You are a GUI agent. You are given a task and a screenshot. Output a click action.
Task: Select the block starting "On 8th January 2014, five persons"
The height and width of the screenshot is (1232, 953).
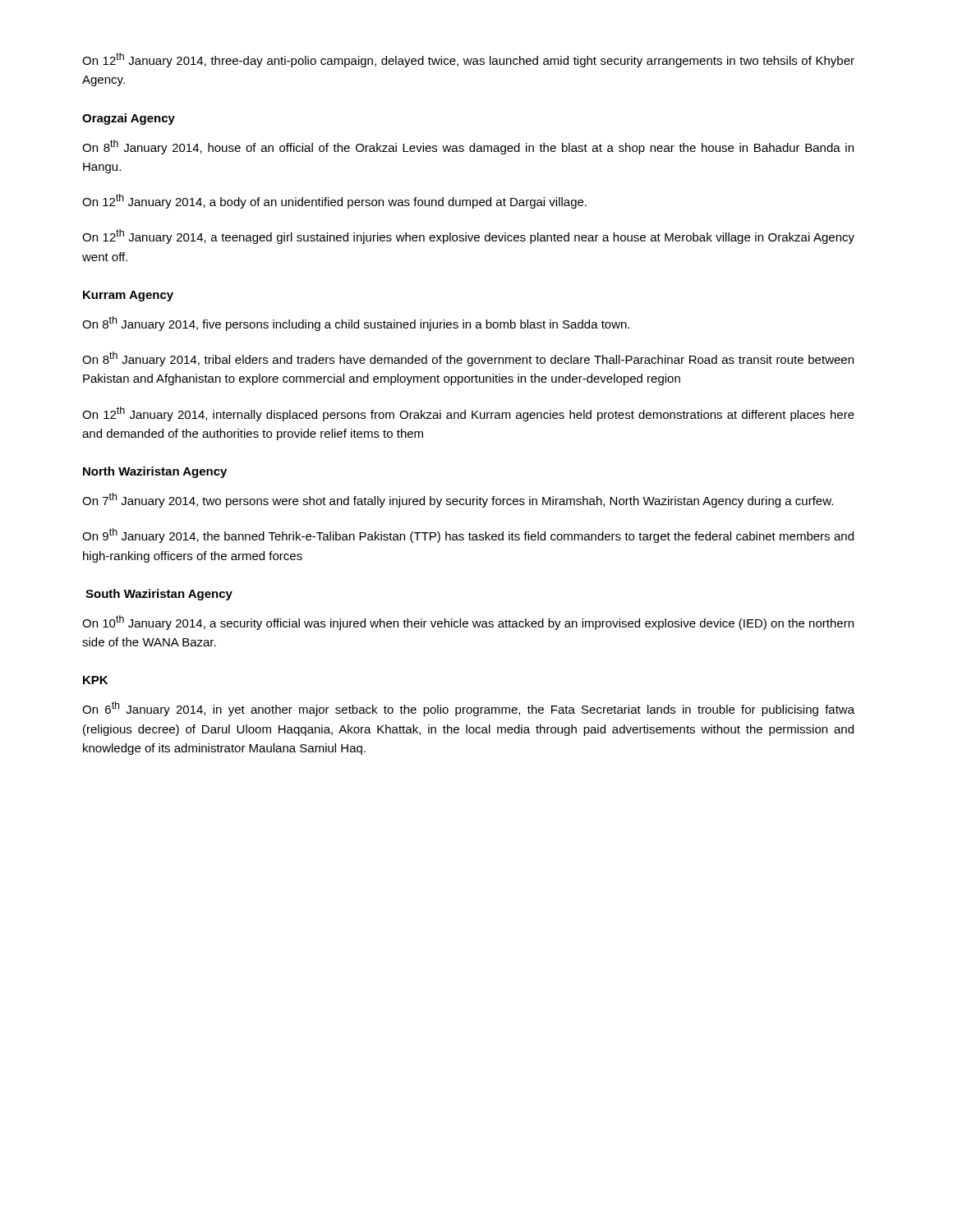356,323
